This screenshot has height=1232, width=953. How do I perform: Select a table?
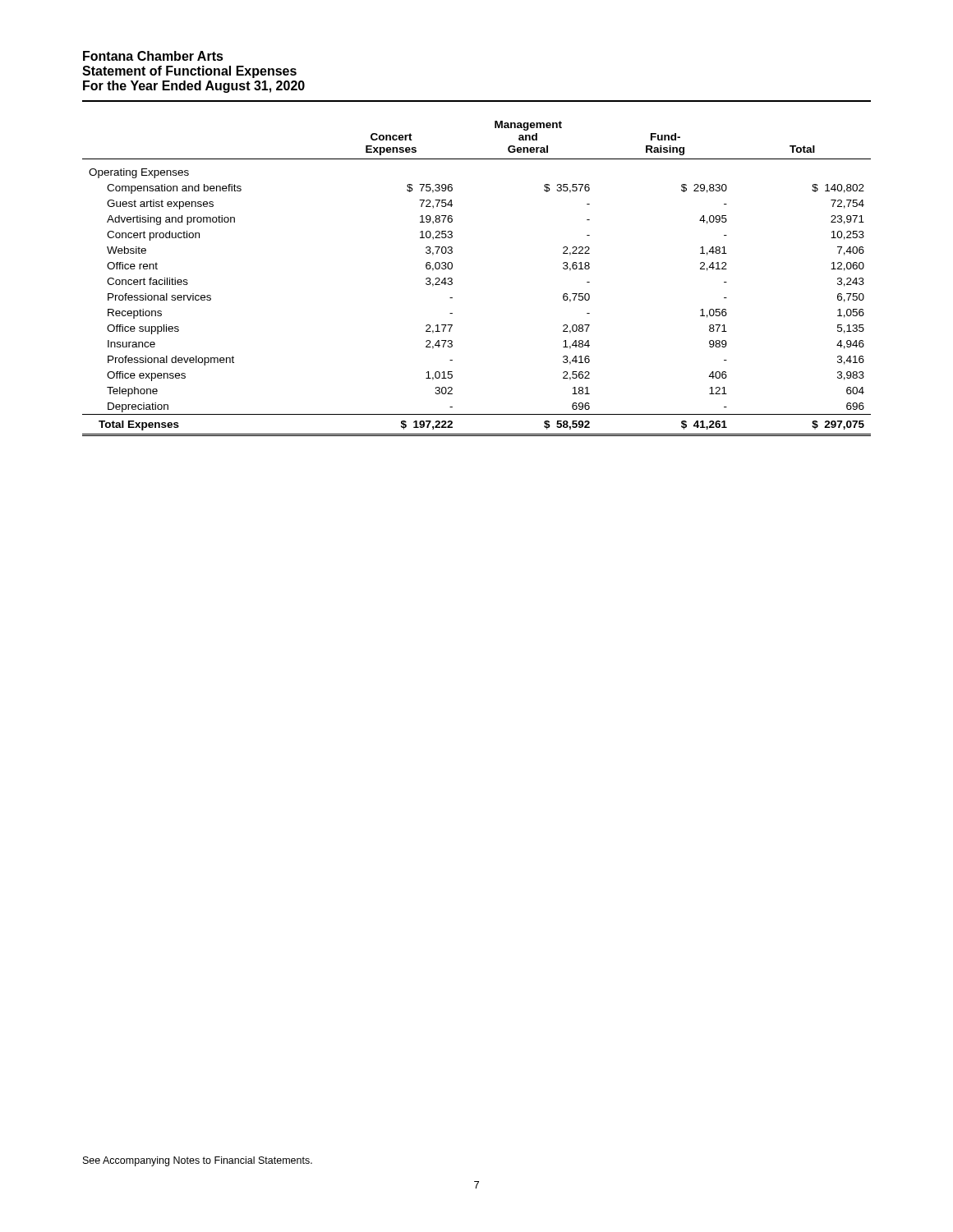point(476,276)
